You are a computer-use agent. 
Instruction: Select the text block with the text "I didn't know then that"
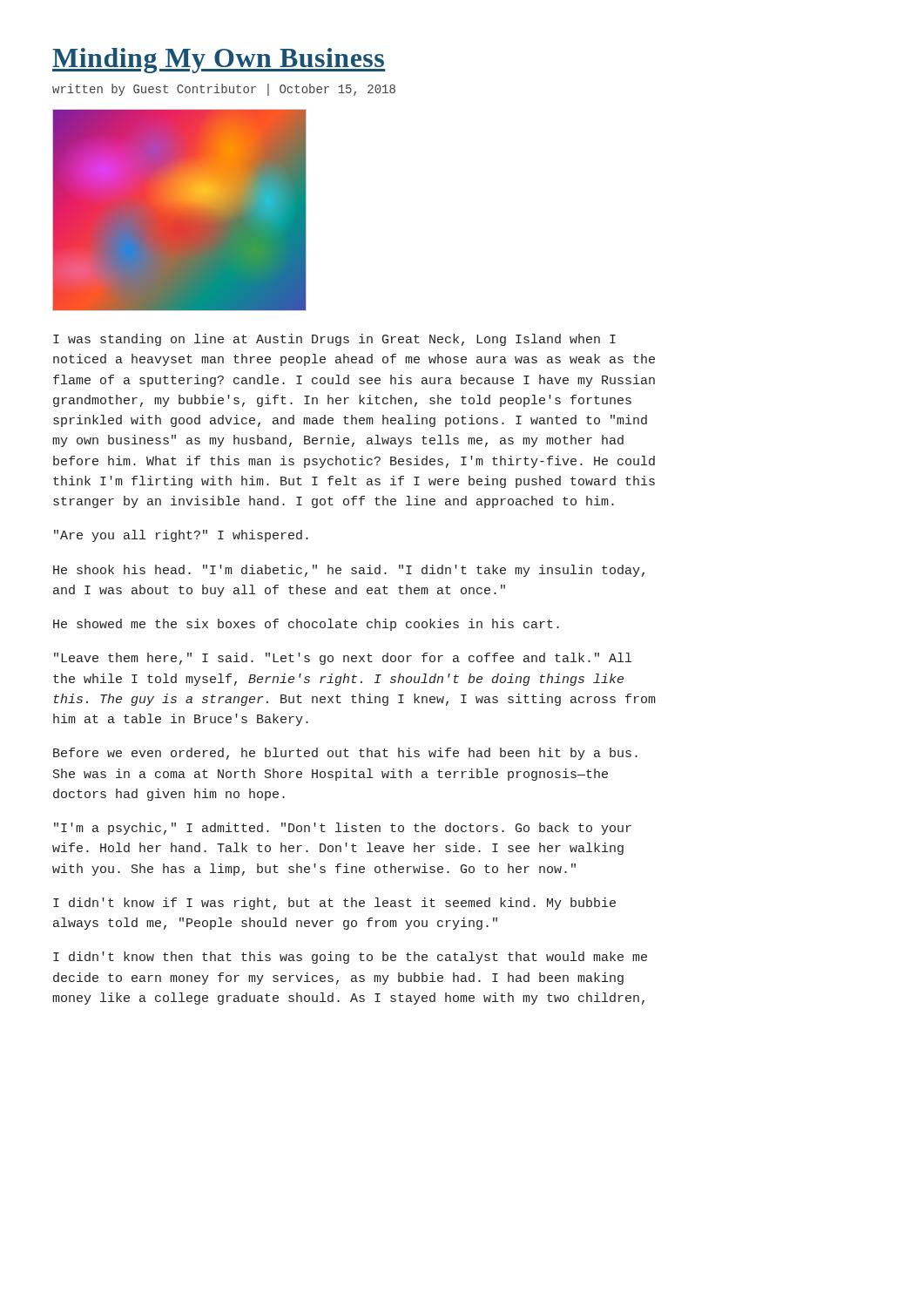coord(350,978)
